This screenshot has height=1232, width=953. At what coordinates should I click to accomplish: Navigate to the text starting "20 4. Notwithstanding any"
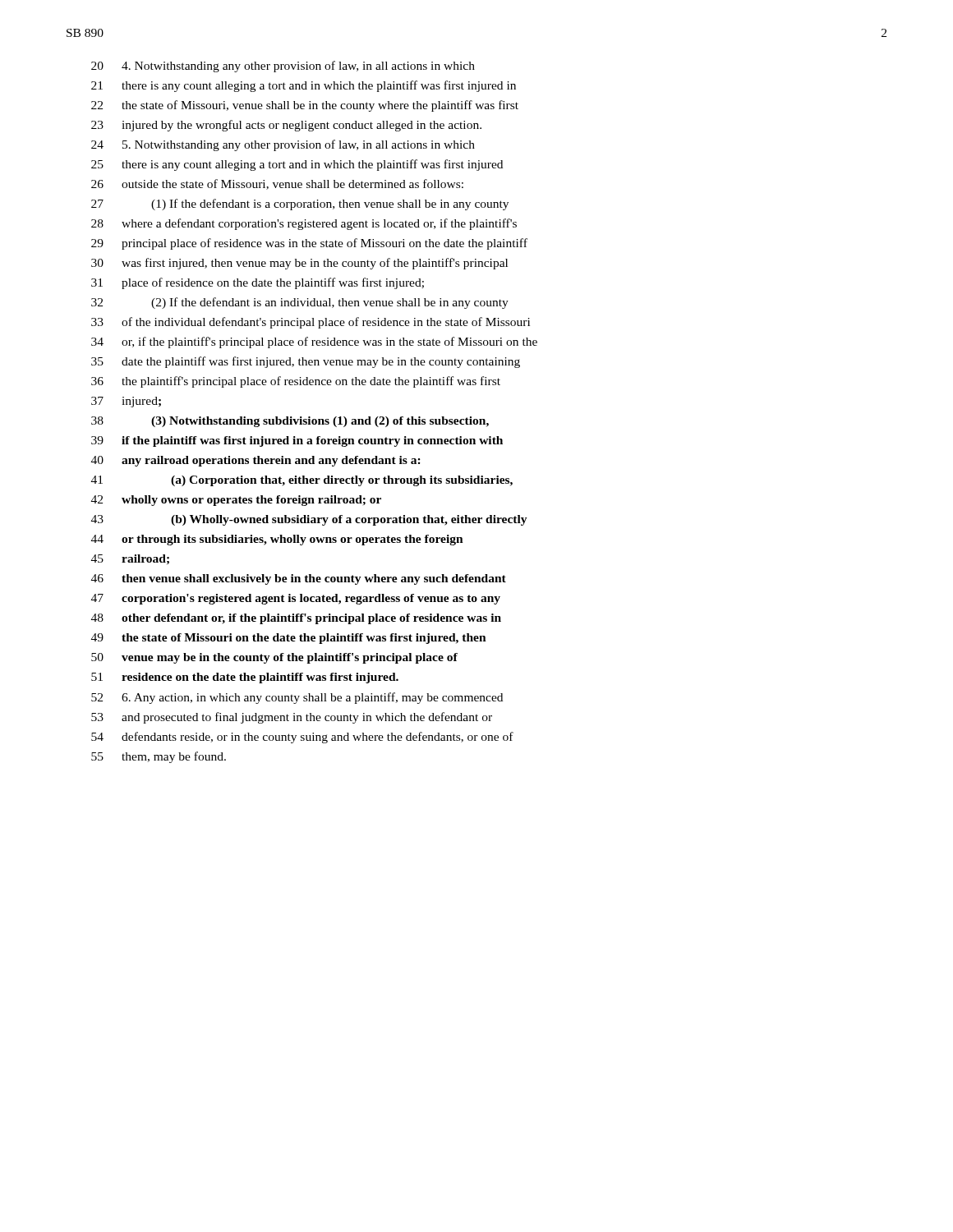tap(476, 95)
